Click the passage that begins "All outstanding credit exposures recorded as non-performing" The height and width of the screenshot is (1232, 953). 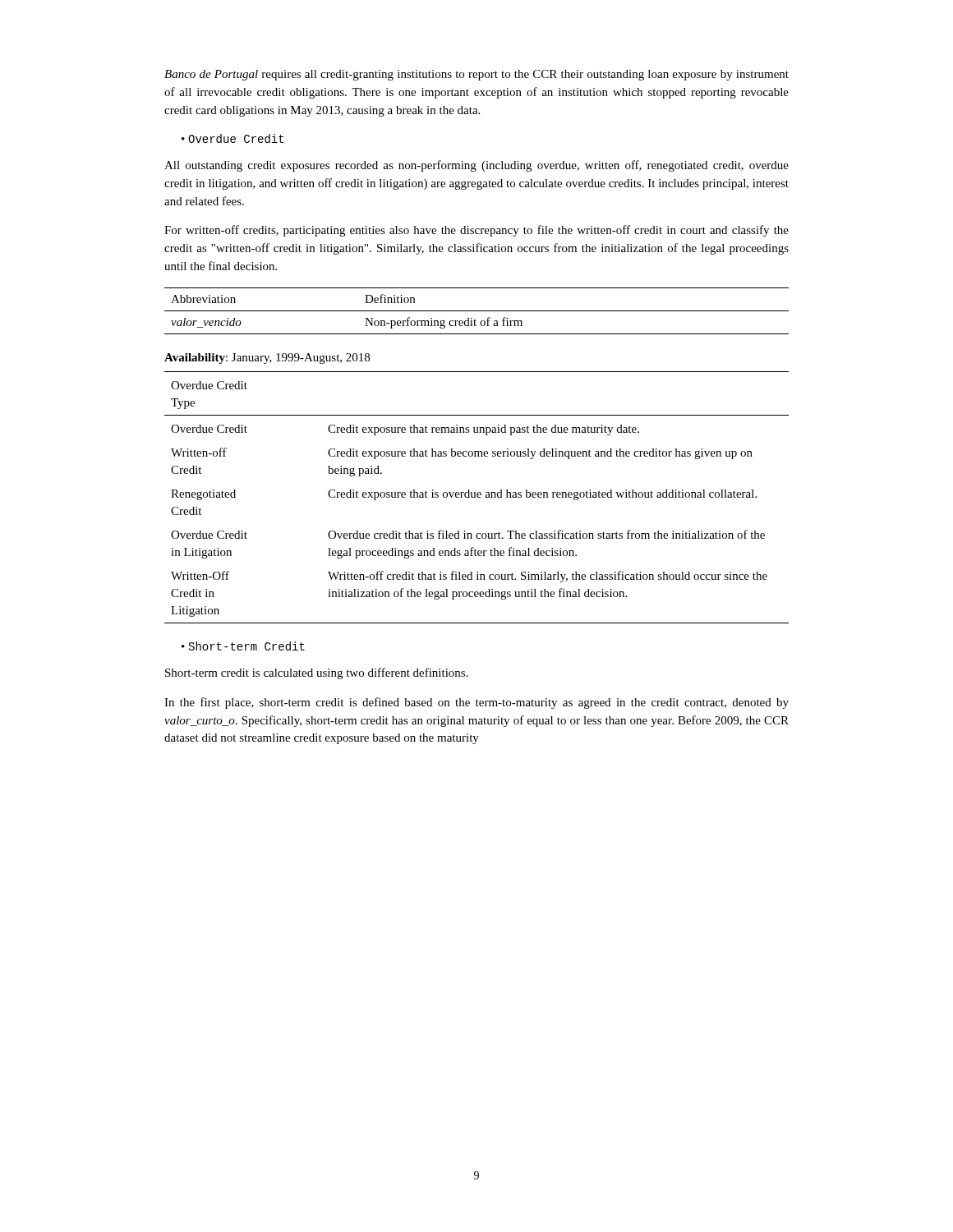(x=476, y=183)
